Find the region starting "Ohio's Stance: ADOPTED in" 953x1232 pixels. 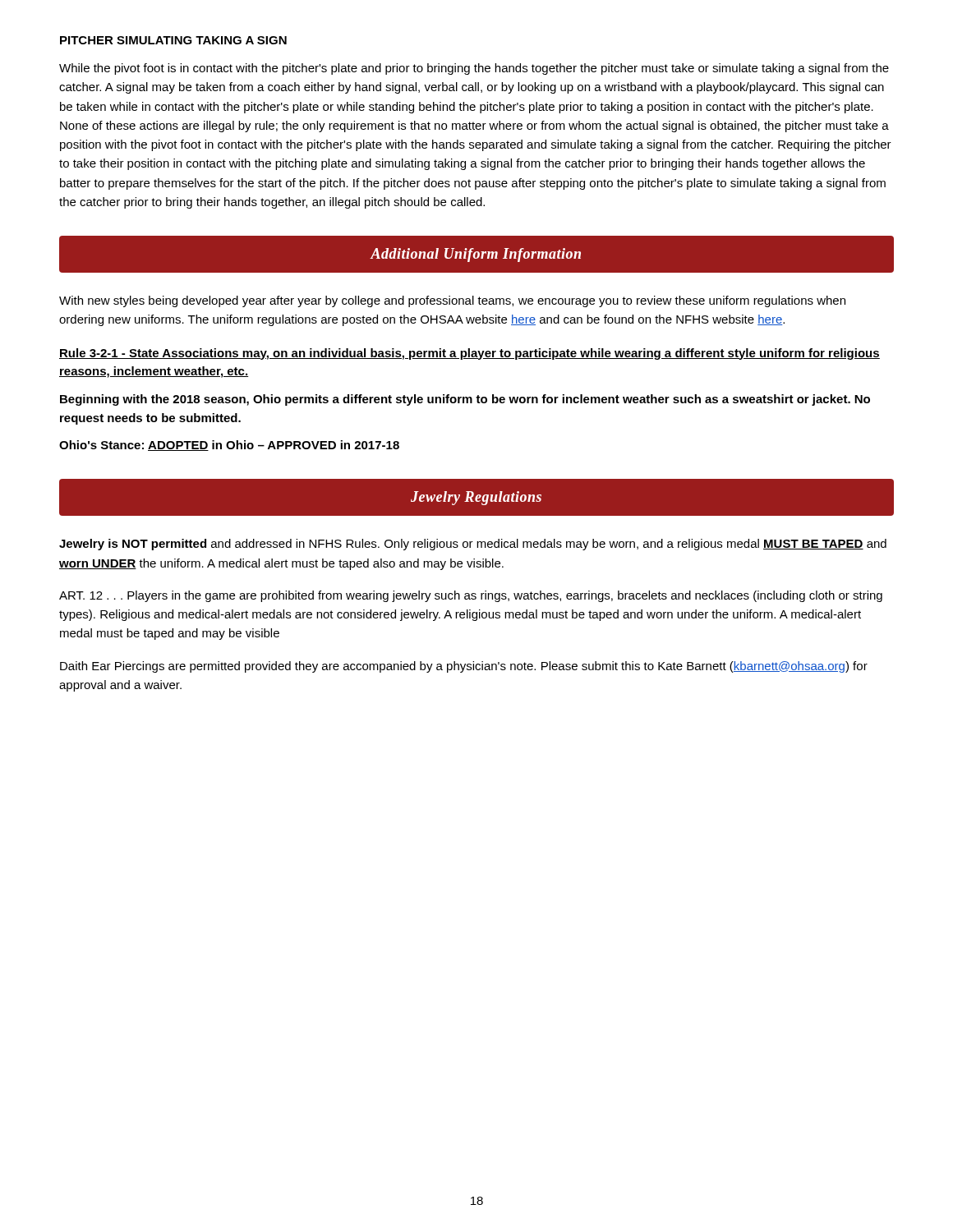pos(229,446)
